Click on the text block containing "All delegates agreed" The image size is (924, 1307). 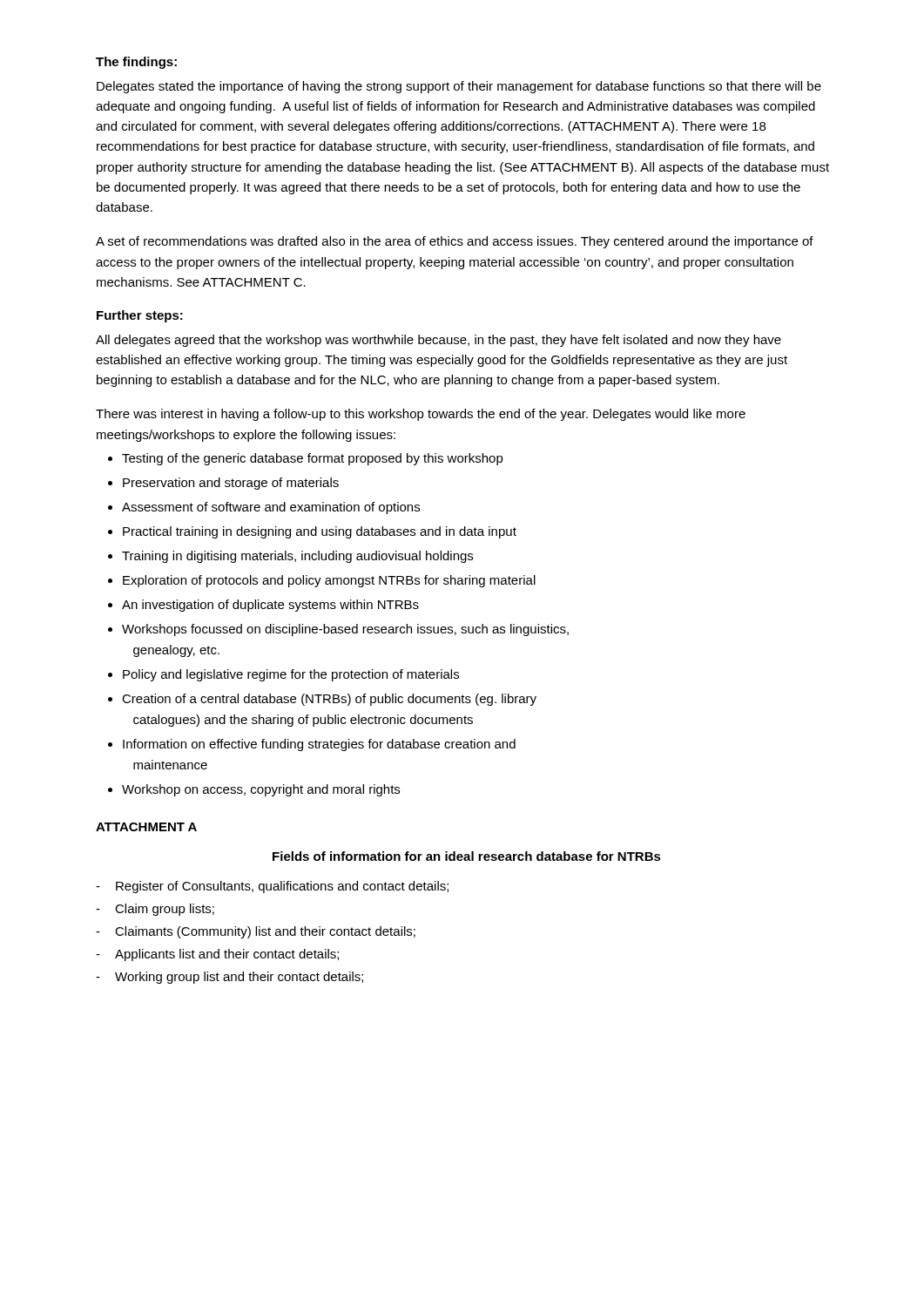[x=442, y=359]
